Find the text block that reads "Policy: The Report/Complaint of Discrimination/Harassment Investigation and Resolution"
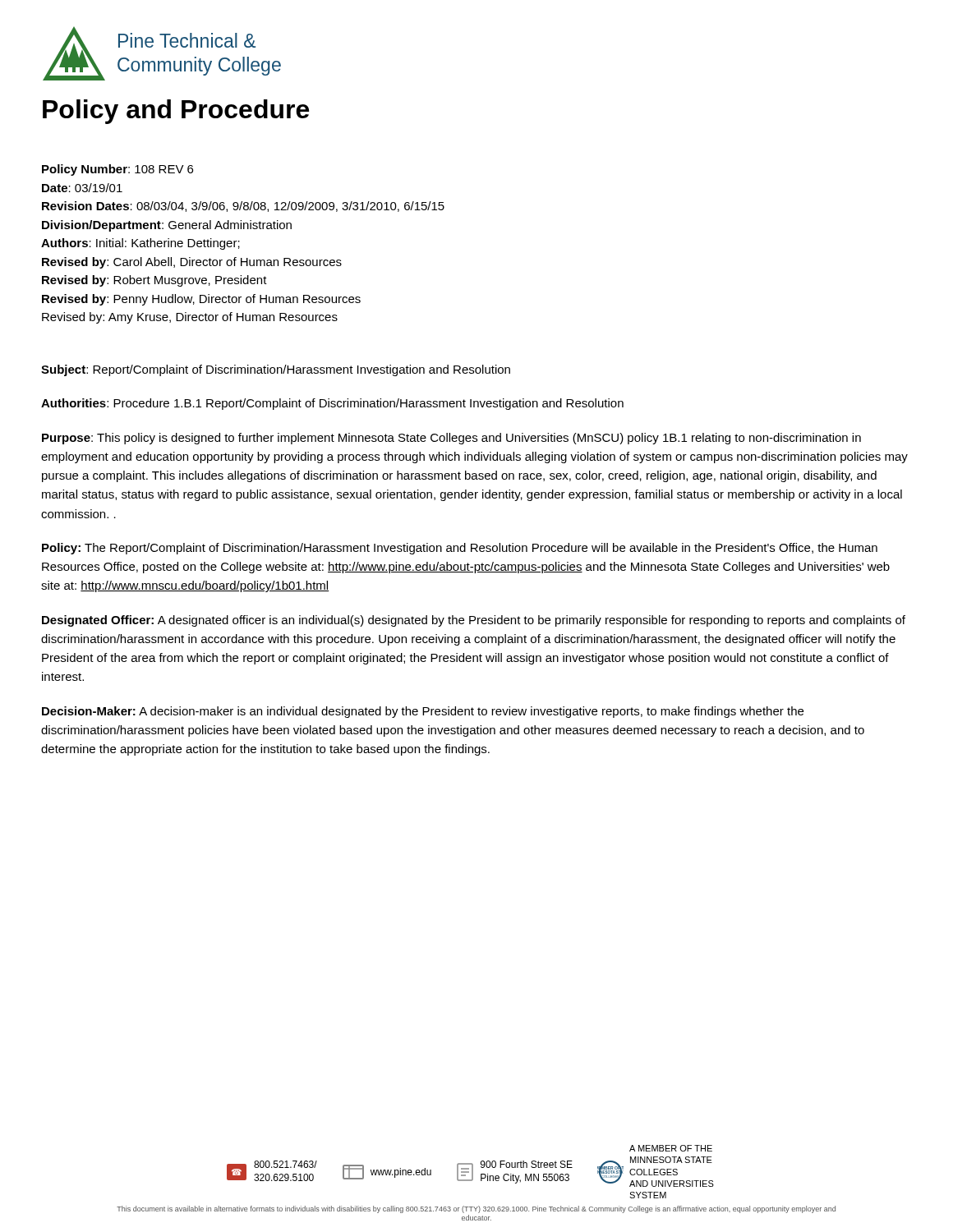This screenshot has width=953, height=1232. 476,566
